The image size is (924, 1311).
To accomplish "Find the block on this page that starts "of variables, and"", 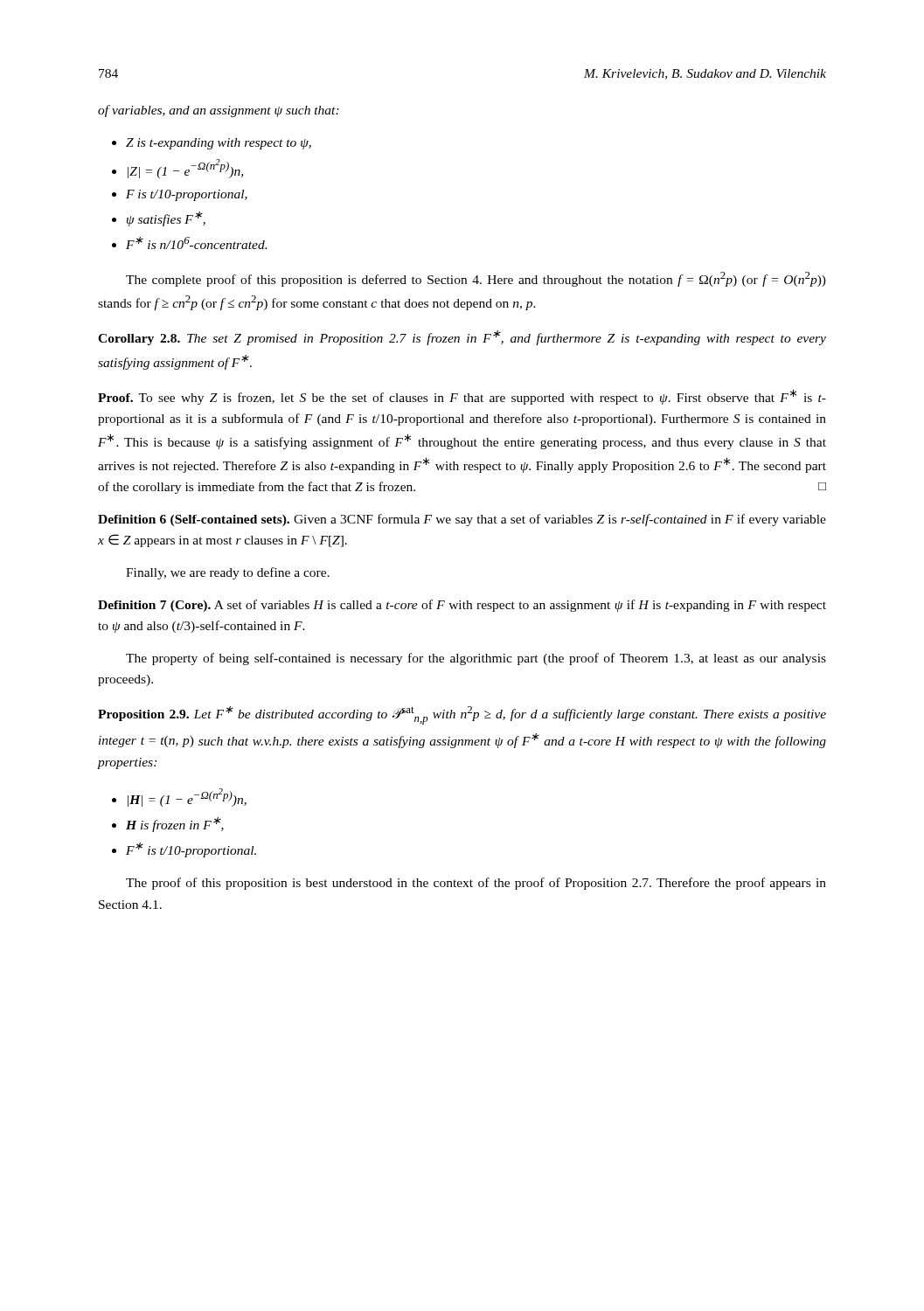I will [x=219, y=111].
